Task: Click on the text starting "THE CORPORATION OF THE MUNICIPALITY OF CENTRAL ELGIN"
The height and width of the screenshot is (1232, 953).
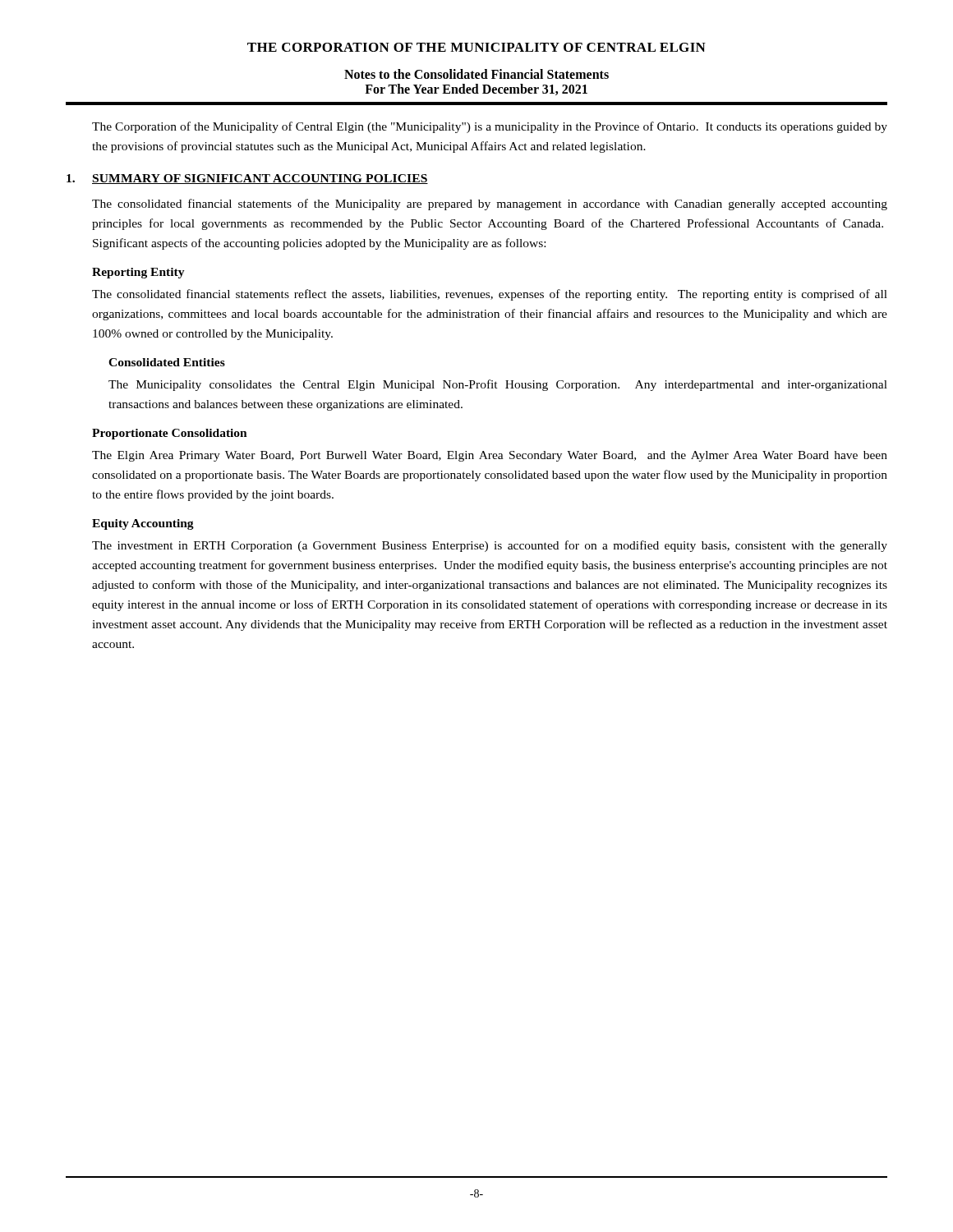Action: click(476, 48)
